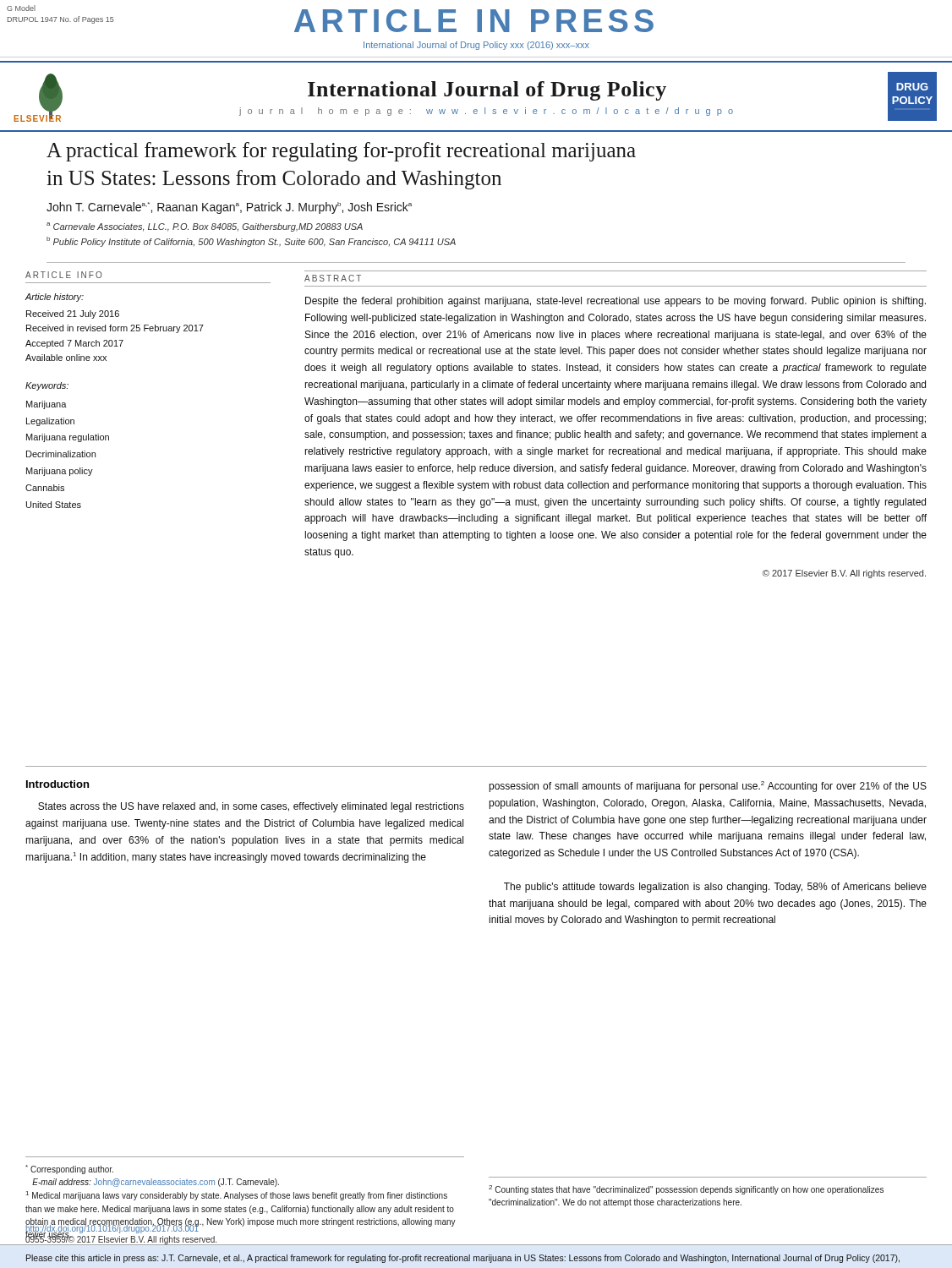Where is the passage that starts "Article history: Received 21 July"?
This screenshot has height=1268, width=952.
click(x=148, y=326)
